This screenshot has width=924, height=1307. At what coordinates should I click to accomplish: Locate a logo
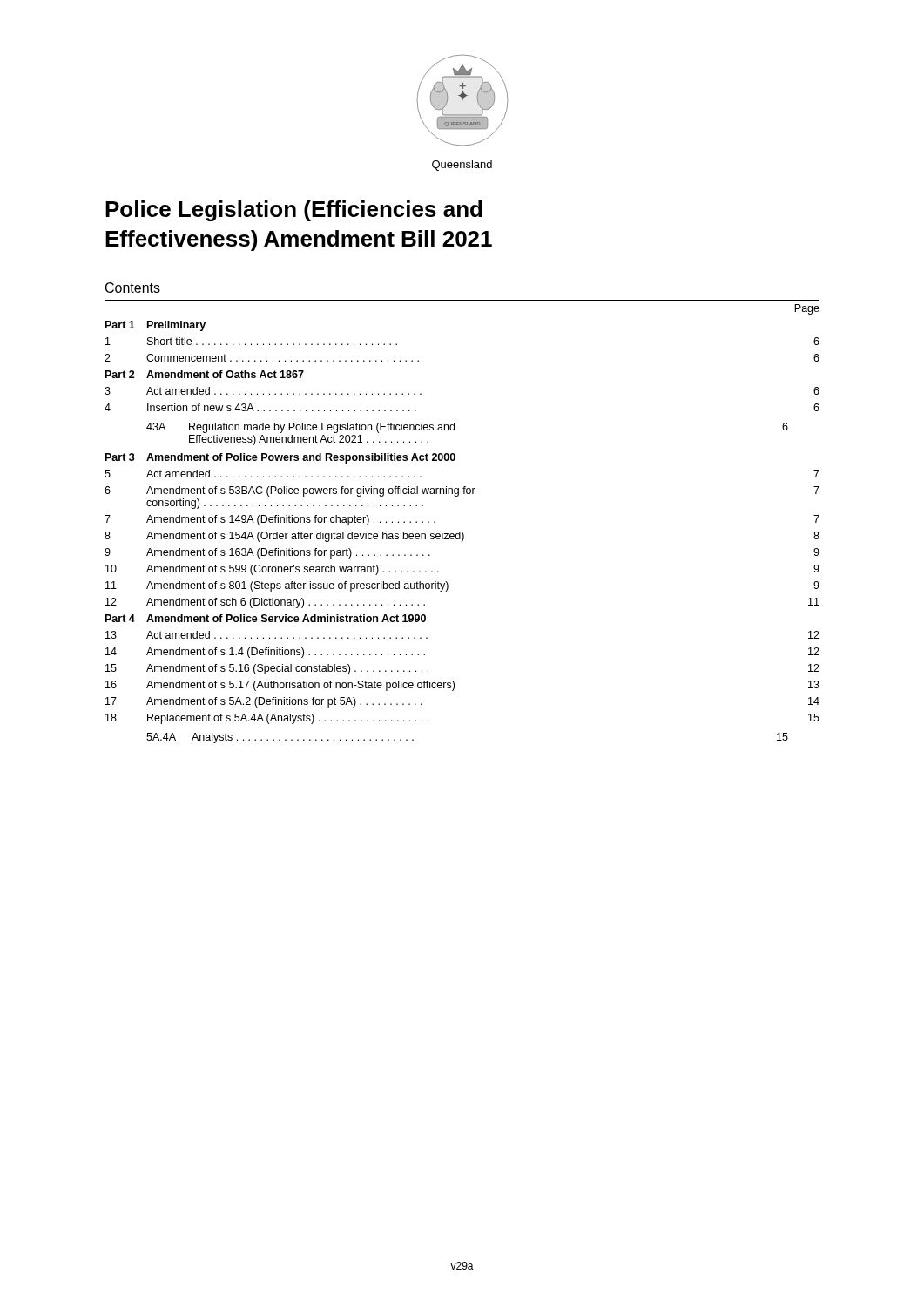pos(462,101)
